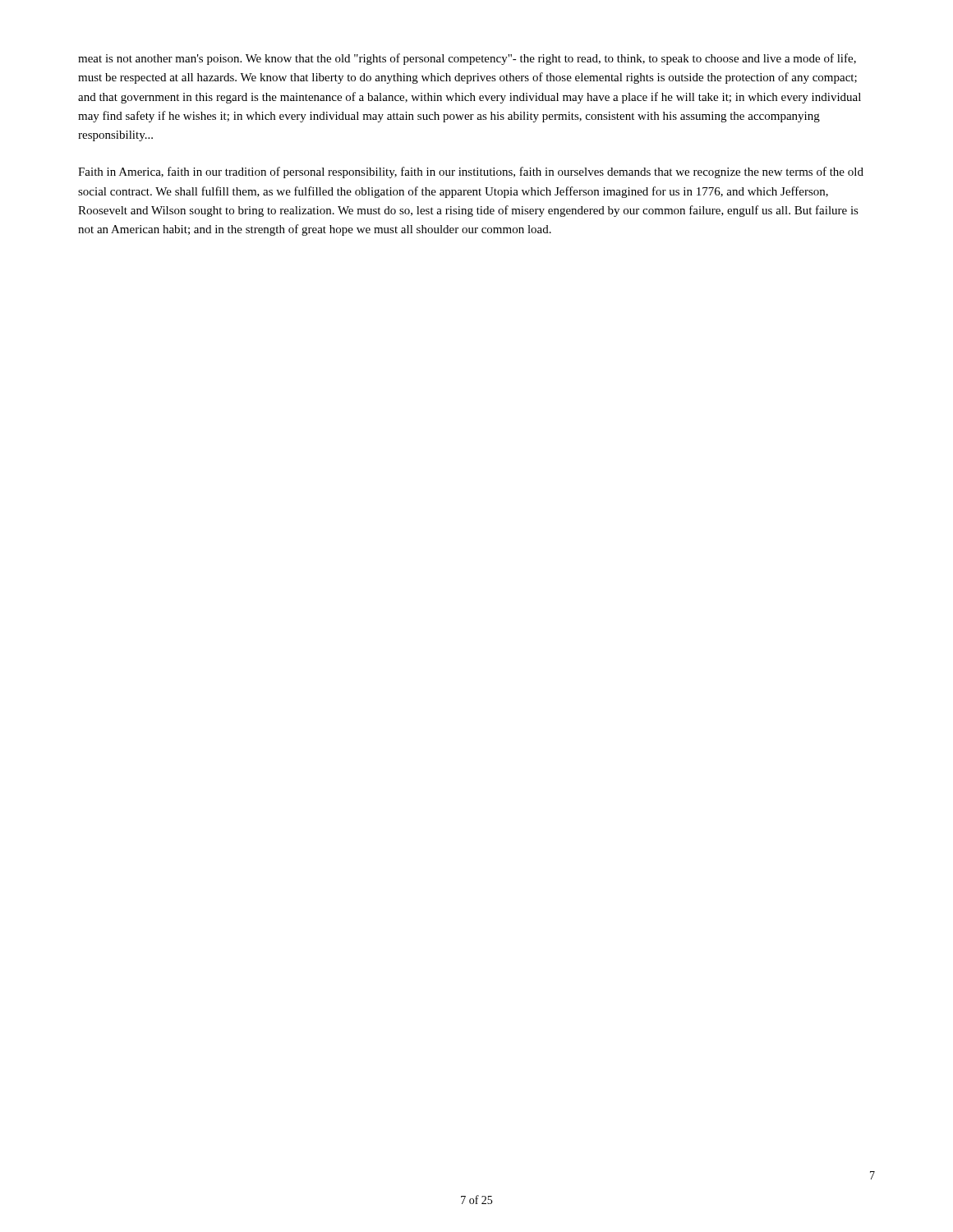Viewport: 953px width, 1232px height.
Task: Point to the text starting "meat is not another man's poison. We"
Action: pyautogui.click(x=470, y=97)
